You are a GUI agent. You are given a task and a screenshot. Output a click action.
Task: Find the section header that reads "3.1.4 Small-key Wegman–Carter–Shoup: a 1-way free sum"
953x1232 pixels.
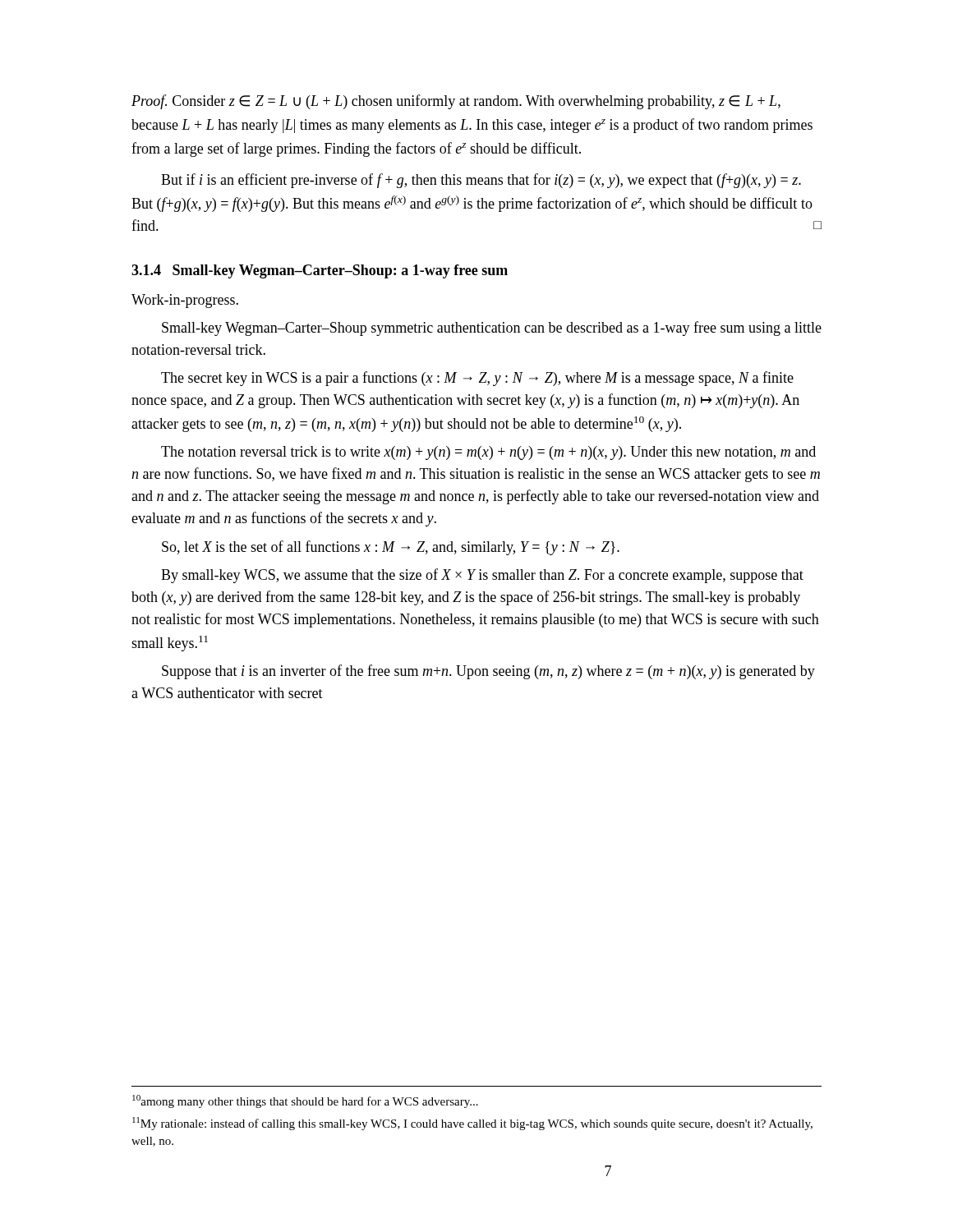[320, 270]
